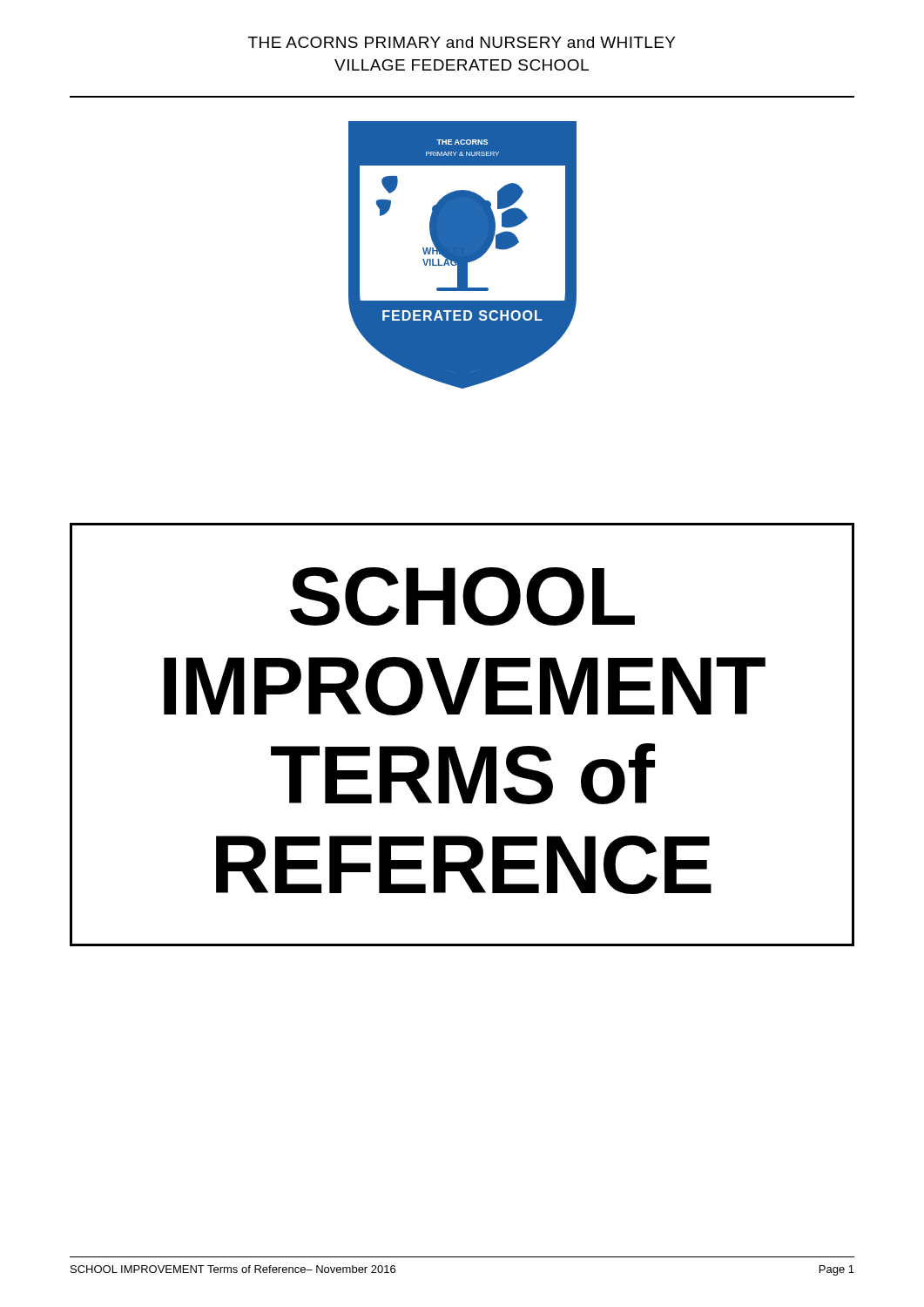
Task: Locate a logo
Action: pyautogui.click(x=462, y=253)
